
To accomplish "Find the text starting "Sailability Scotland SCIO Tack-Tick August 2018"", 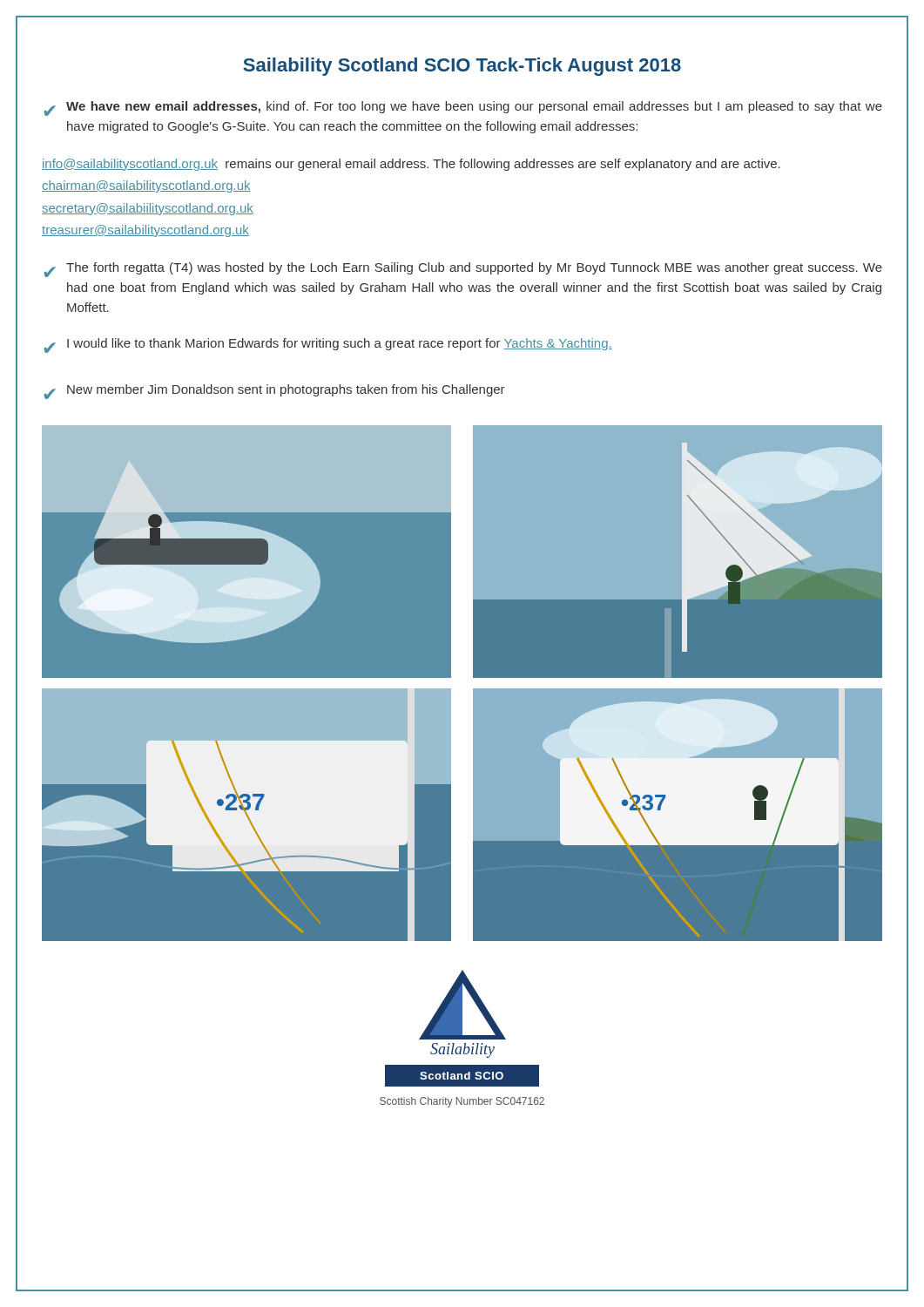I will (x=462, y=65).
